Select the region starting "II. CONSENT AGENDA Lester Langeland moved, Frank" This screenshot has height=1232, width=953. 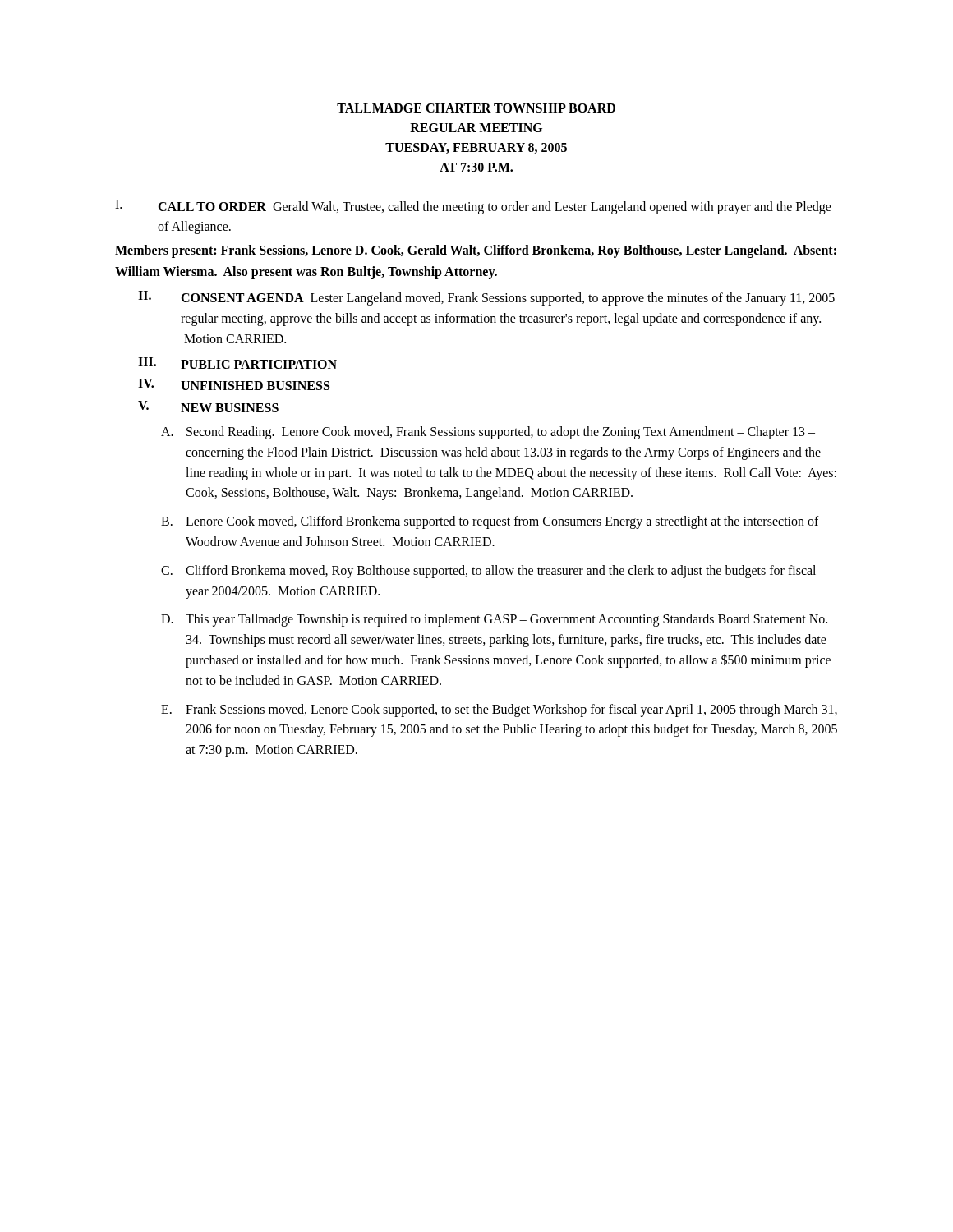tap(476, 319)
